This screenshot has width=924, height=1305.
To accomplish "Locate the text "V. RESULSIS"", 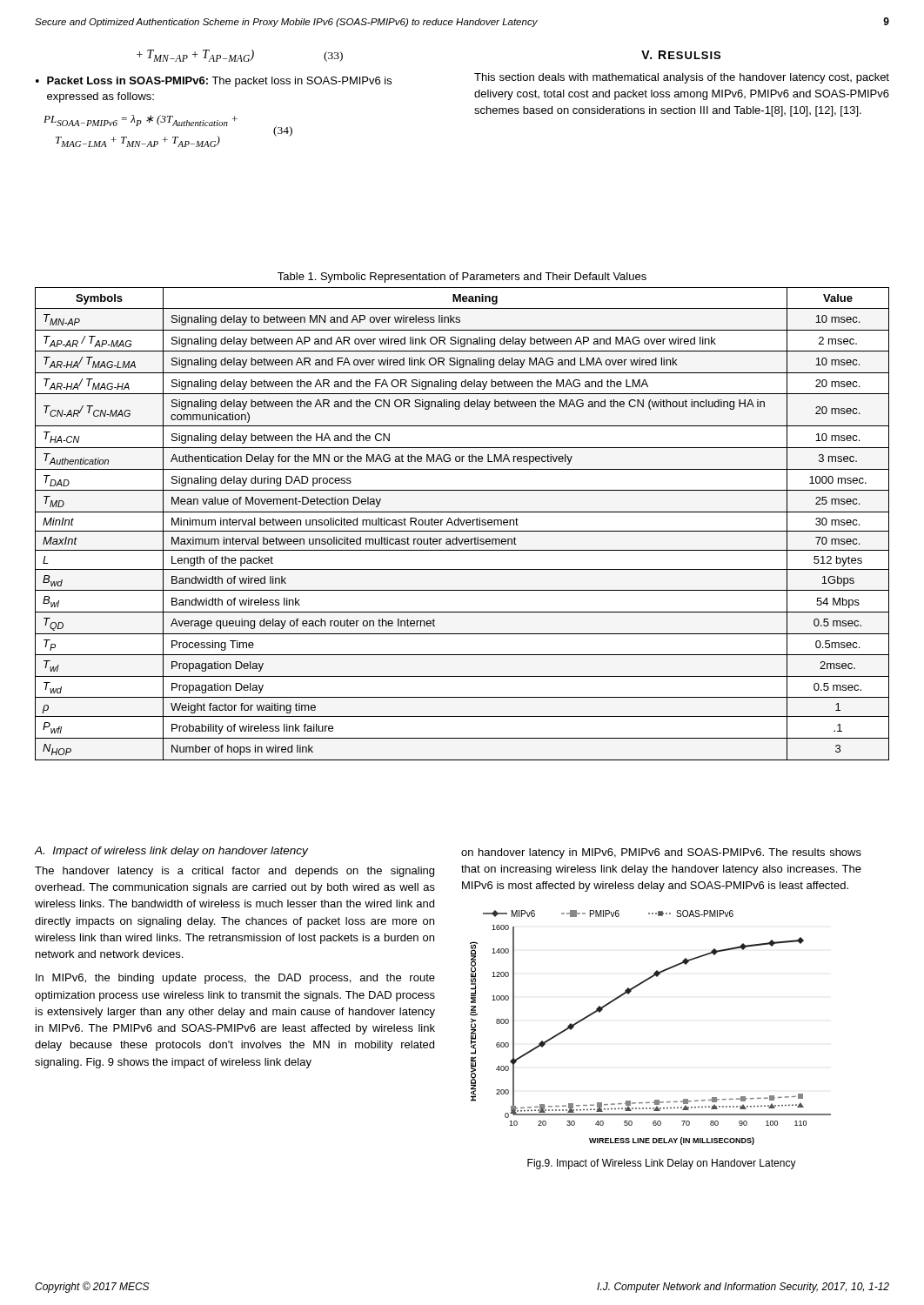I will click(x=682, y=55).
